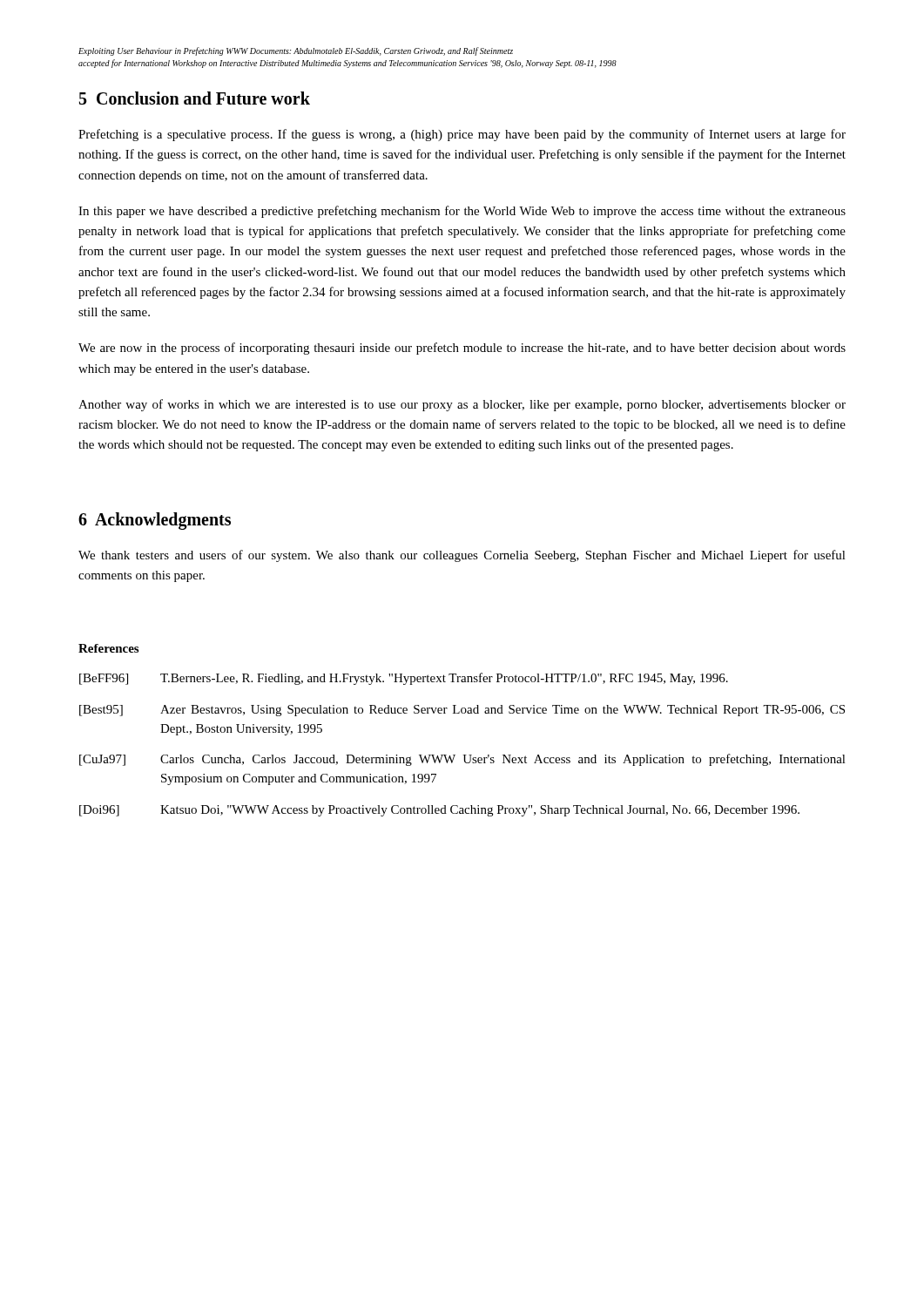Locate the section header that opens with "5 Conclusion and Future"

pyautogui.click(x=194, y=98)
